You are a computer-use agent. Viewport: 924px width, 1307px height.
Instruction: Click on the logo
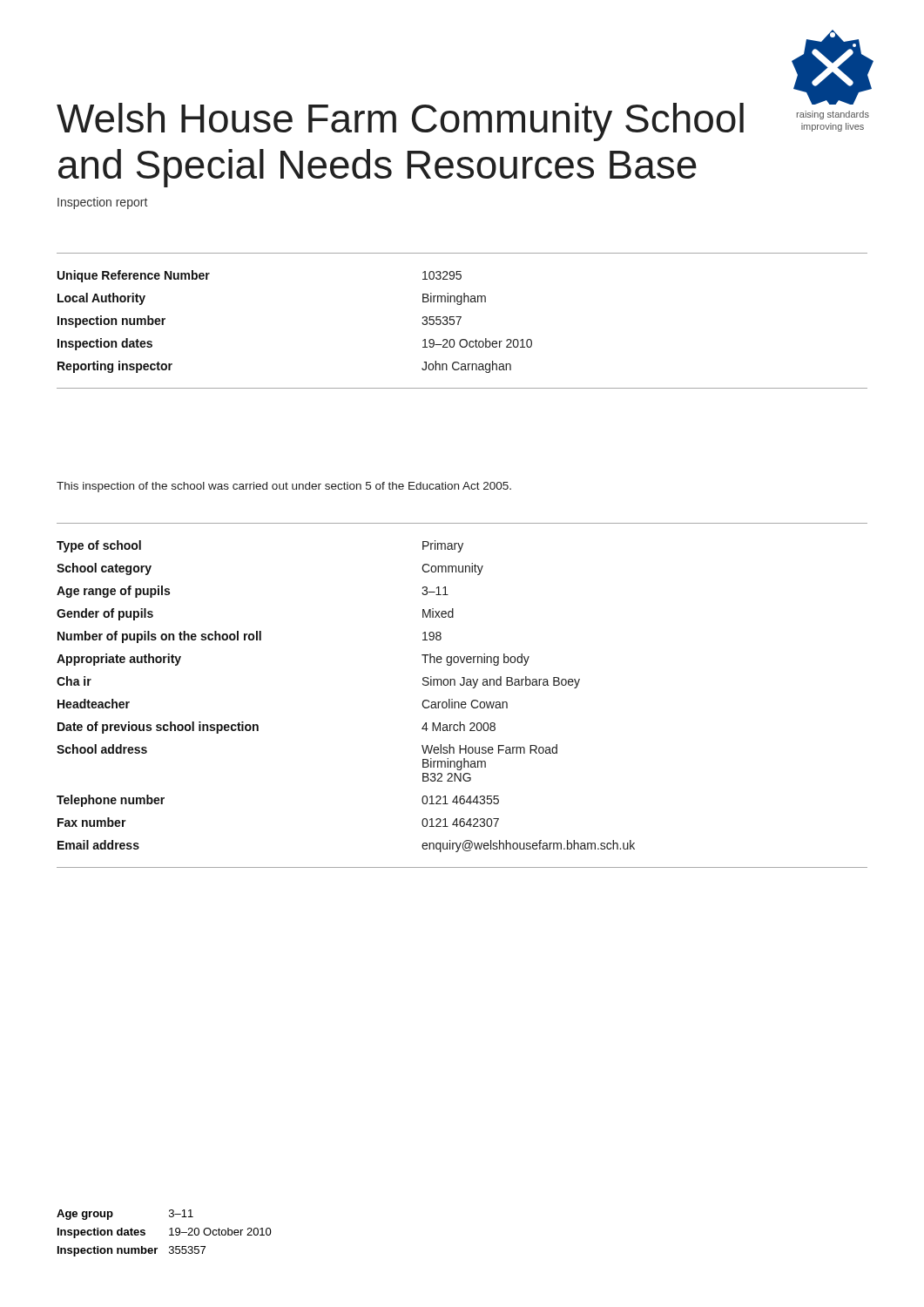(x=833, y=80)
